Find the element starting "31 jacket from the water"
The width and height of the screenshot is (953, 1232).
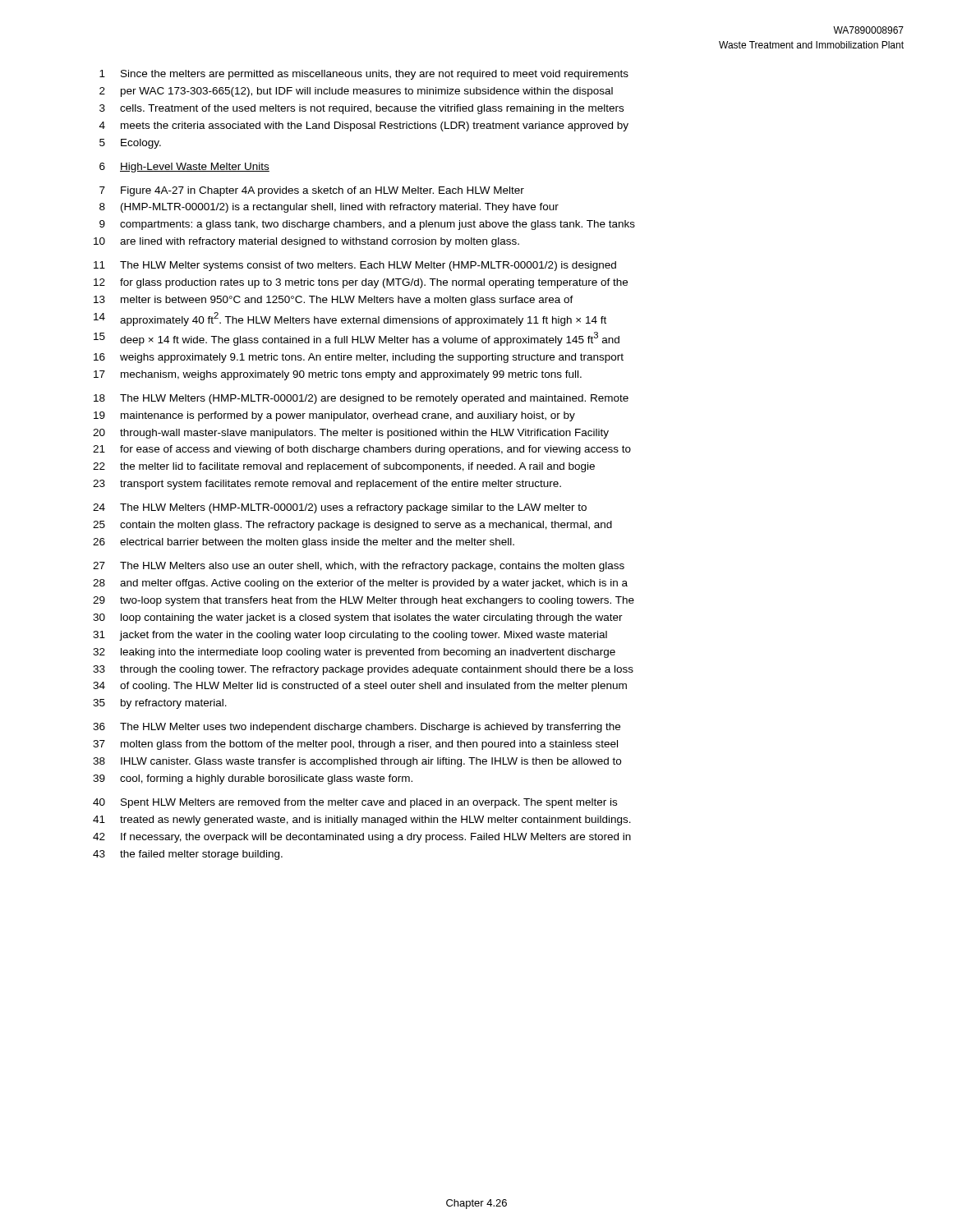click(x=489, y=635)
